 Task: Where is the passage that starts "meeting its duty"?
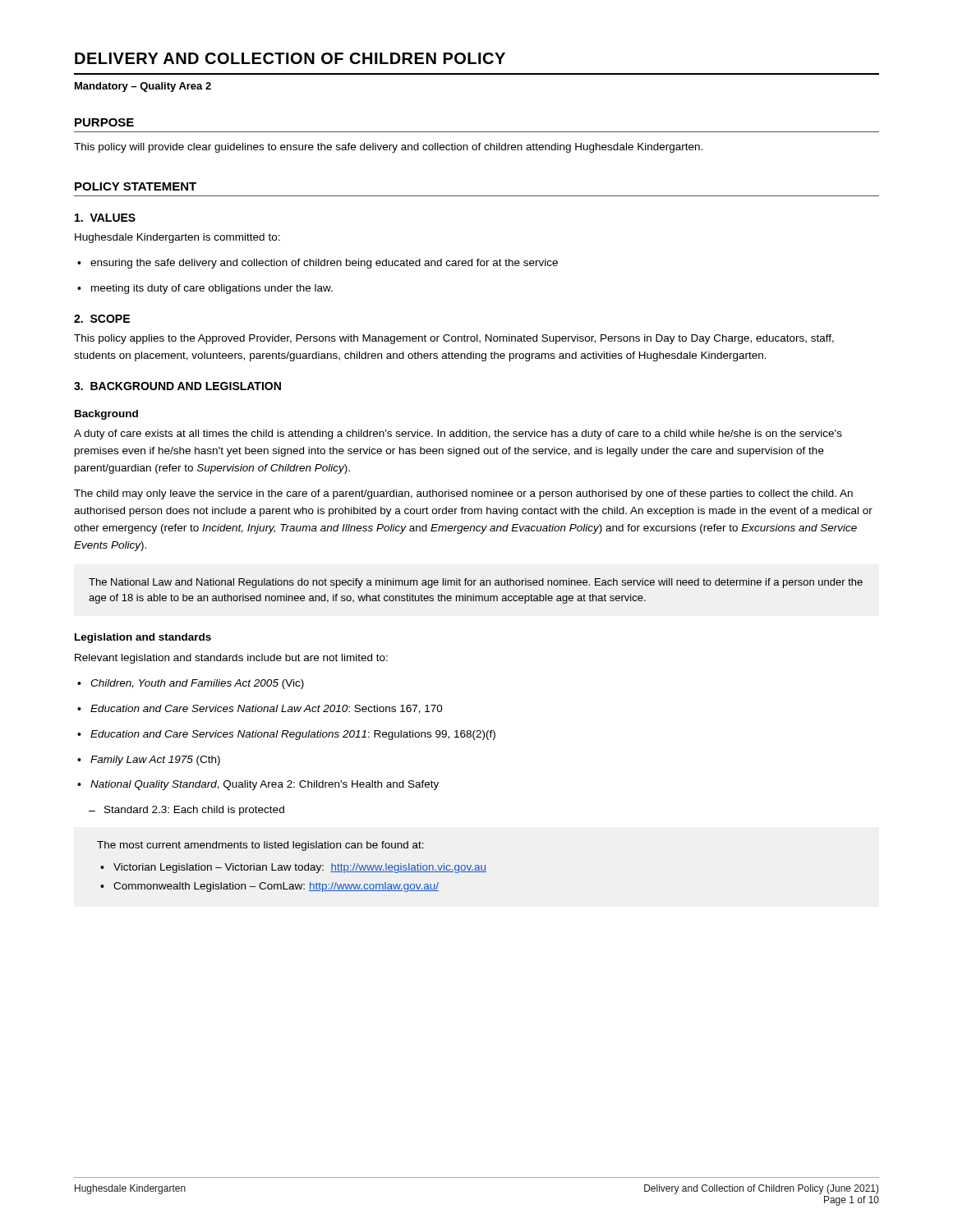coord(205,289)
